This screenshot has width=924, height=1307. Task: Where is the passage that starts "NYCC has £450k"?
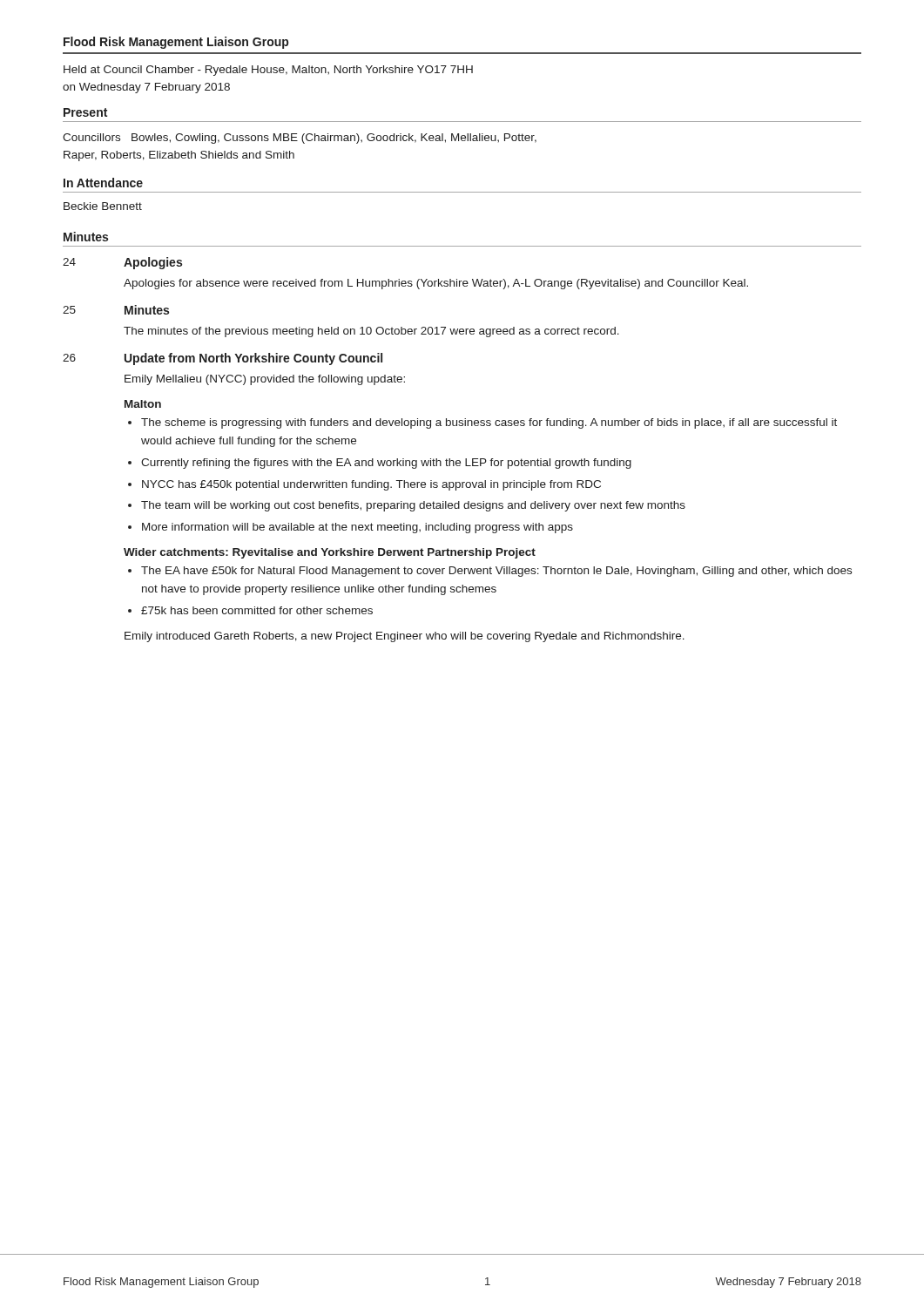371,484
